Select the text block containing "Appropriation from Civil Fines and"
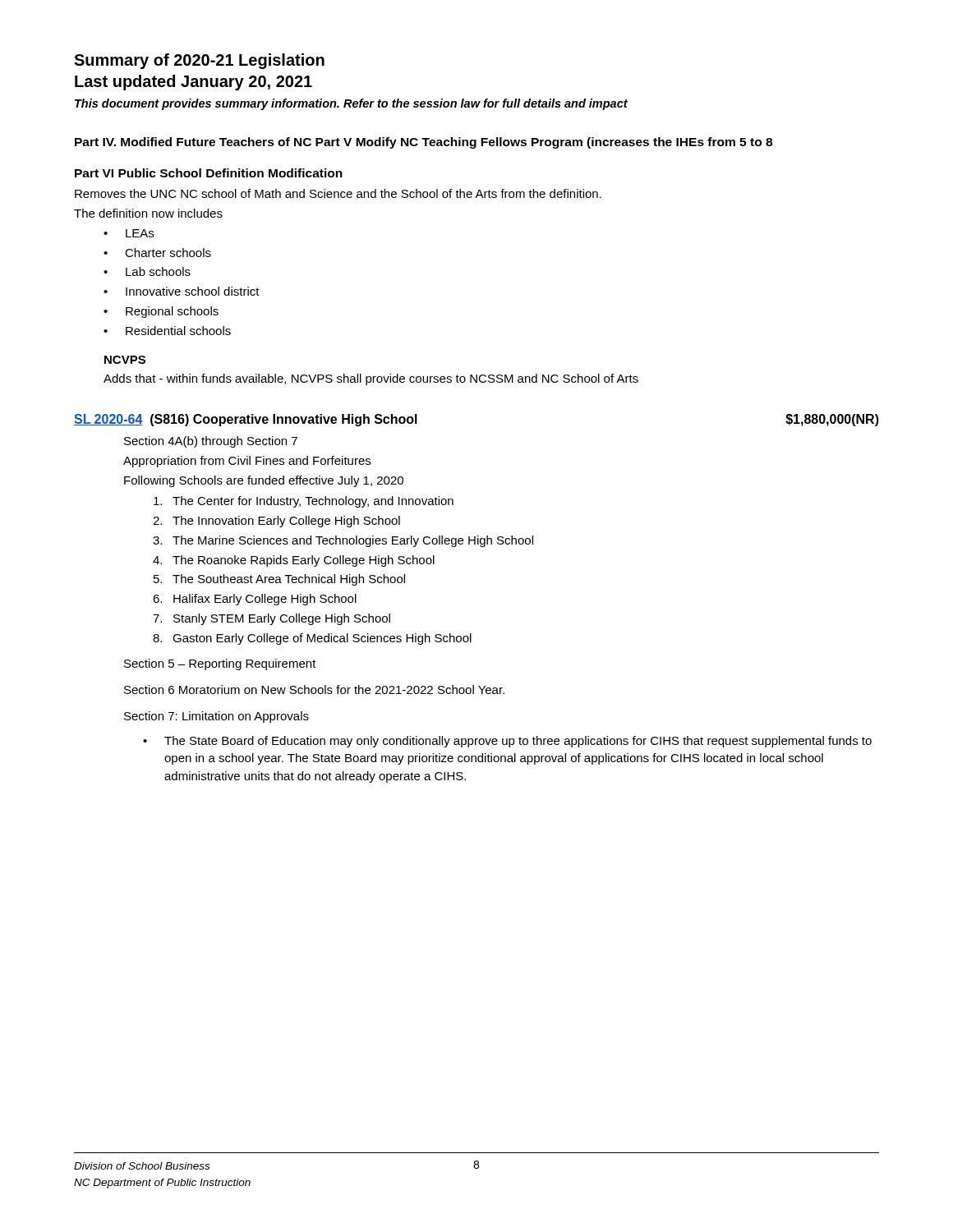The width and height of the screenshot is (953, 1232). 247,460
